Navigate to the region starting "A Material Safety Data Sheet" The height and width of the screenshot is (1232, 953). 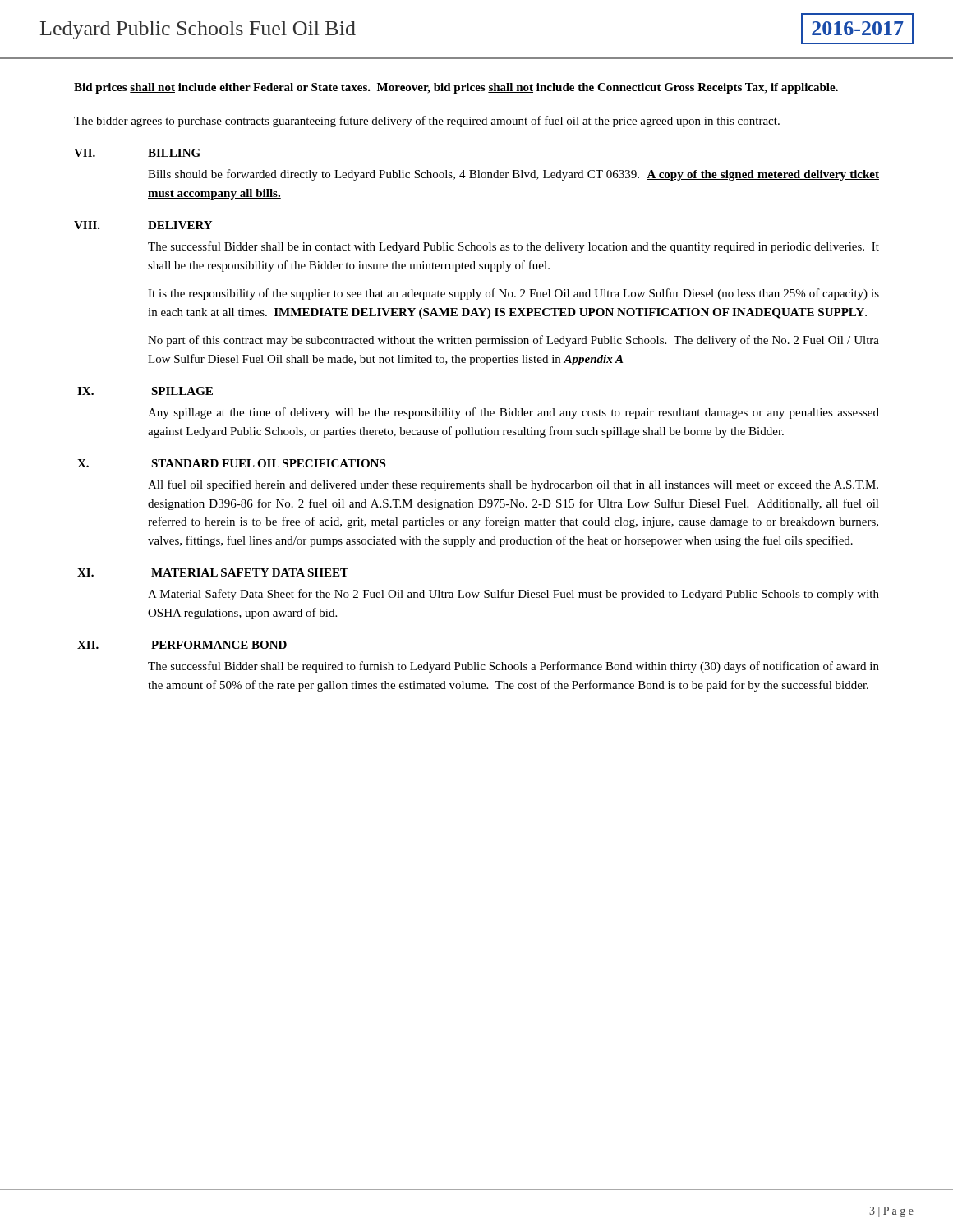coord(513,603)
